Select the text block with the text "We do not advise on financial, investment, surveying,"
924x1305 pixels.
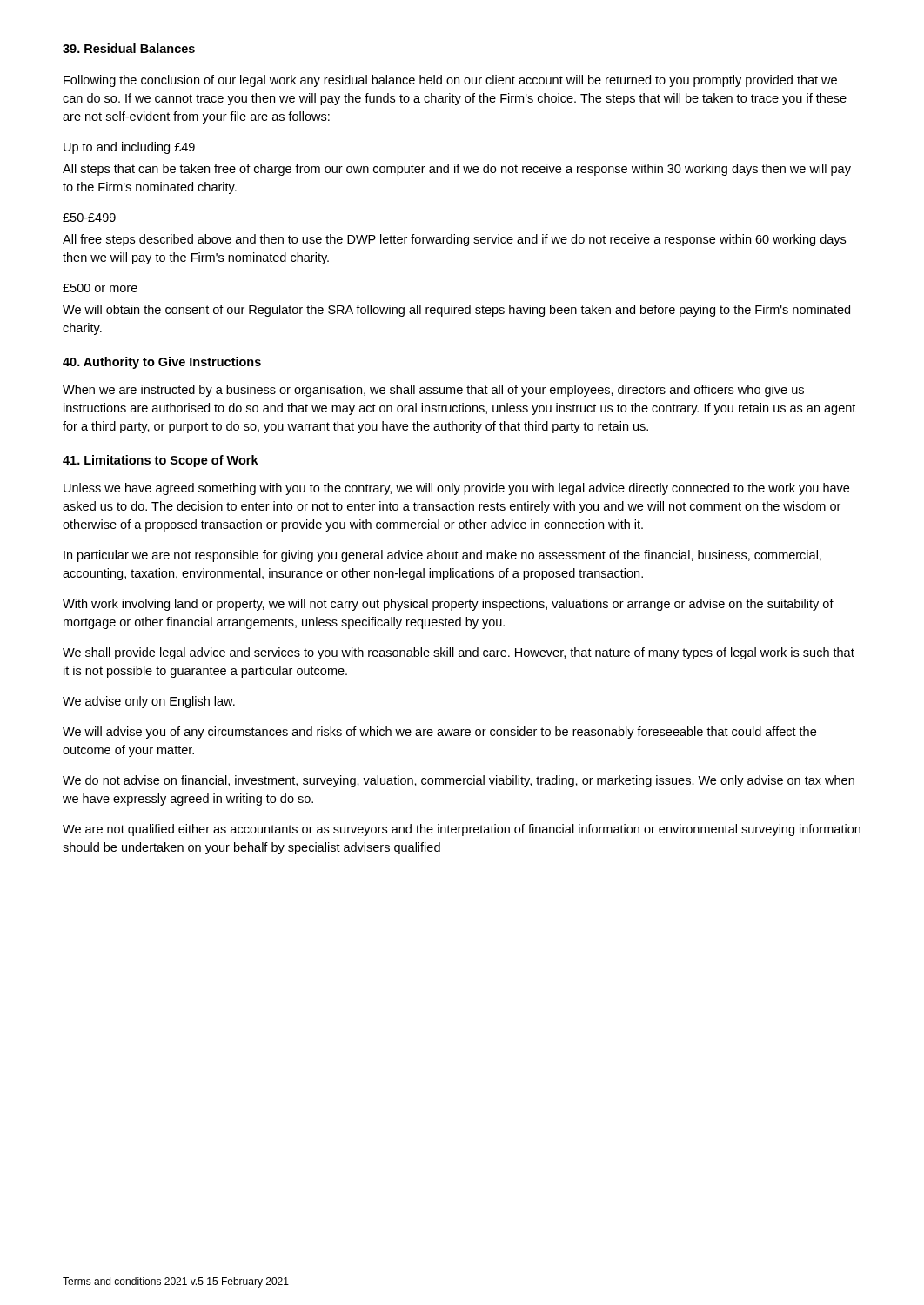[x=459, y=790]
